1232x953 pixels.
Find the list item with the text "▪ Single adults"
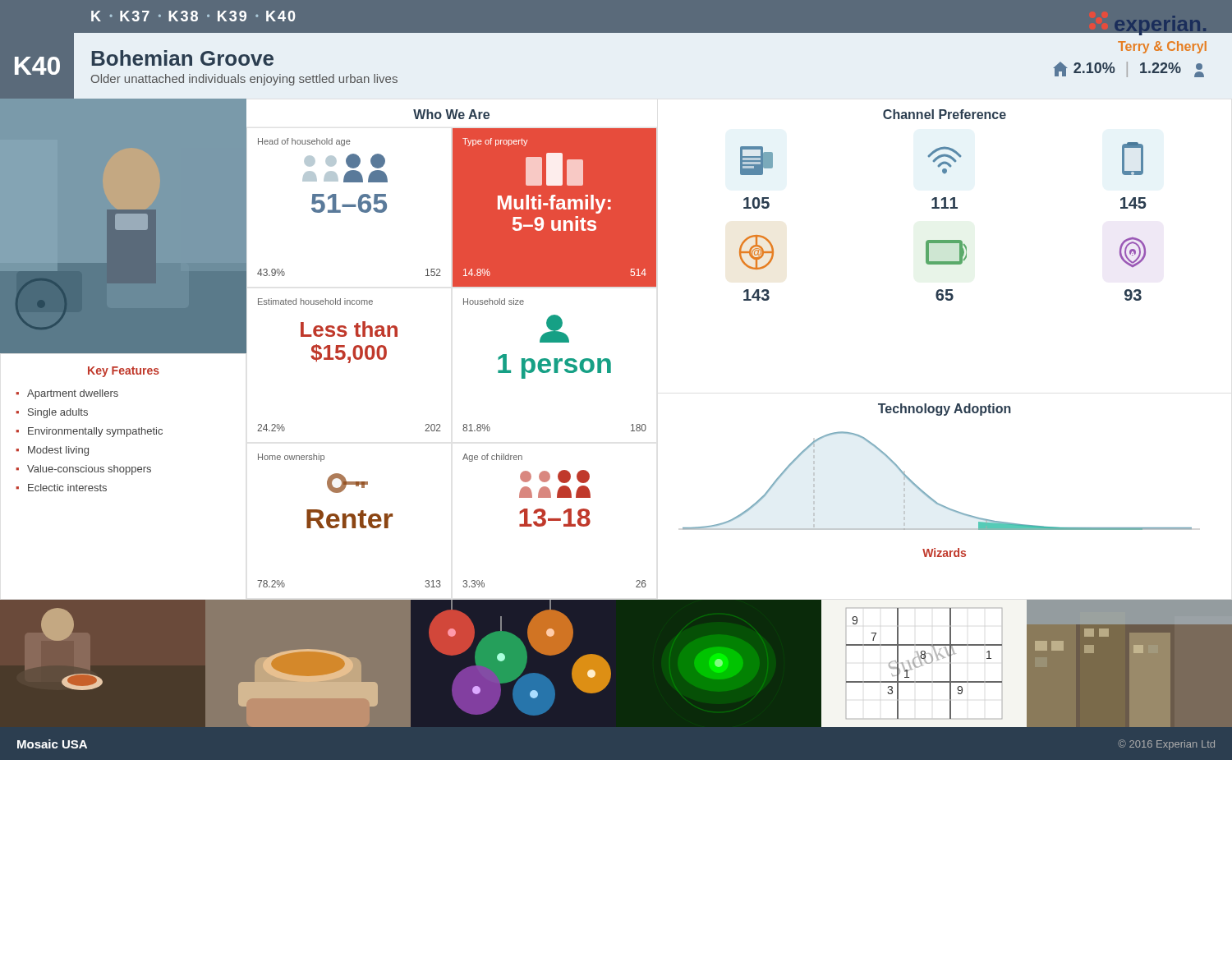[x=52, y=412]
